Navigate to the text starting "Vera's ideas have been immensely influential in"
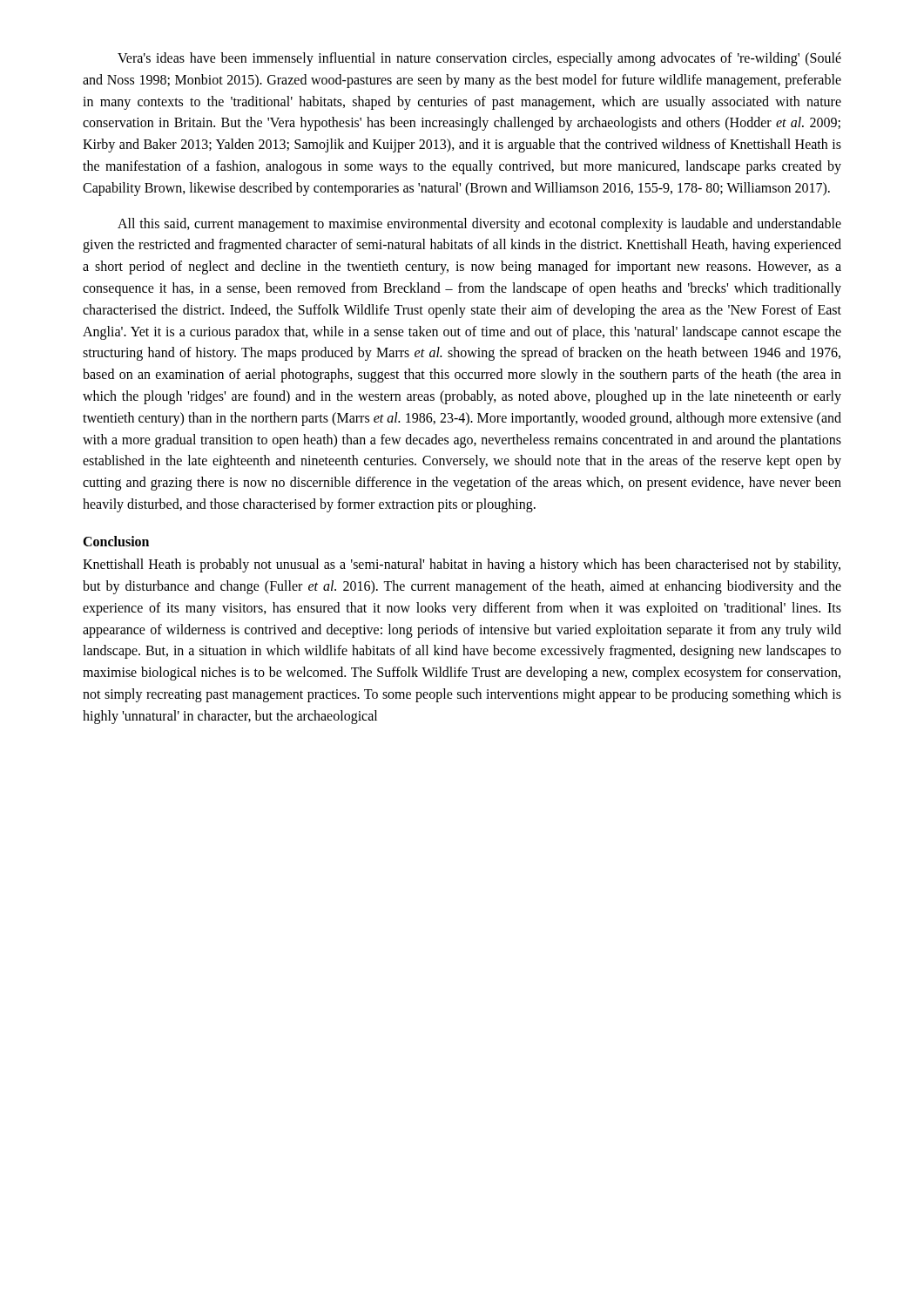Screen dimensions: 1307x924 [462, 282]
